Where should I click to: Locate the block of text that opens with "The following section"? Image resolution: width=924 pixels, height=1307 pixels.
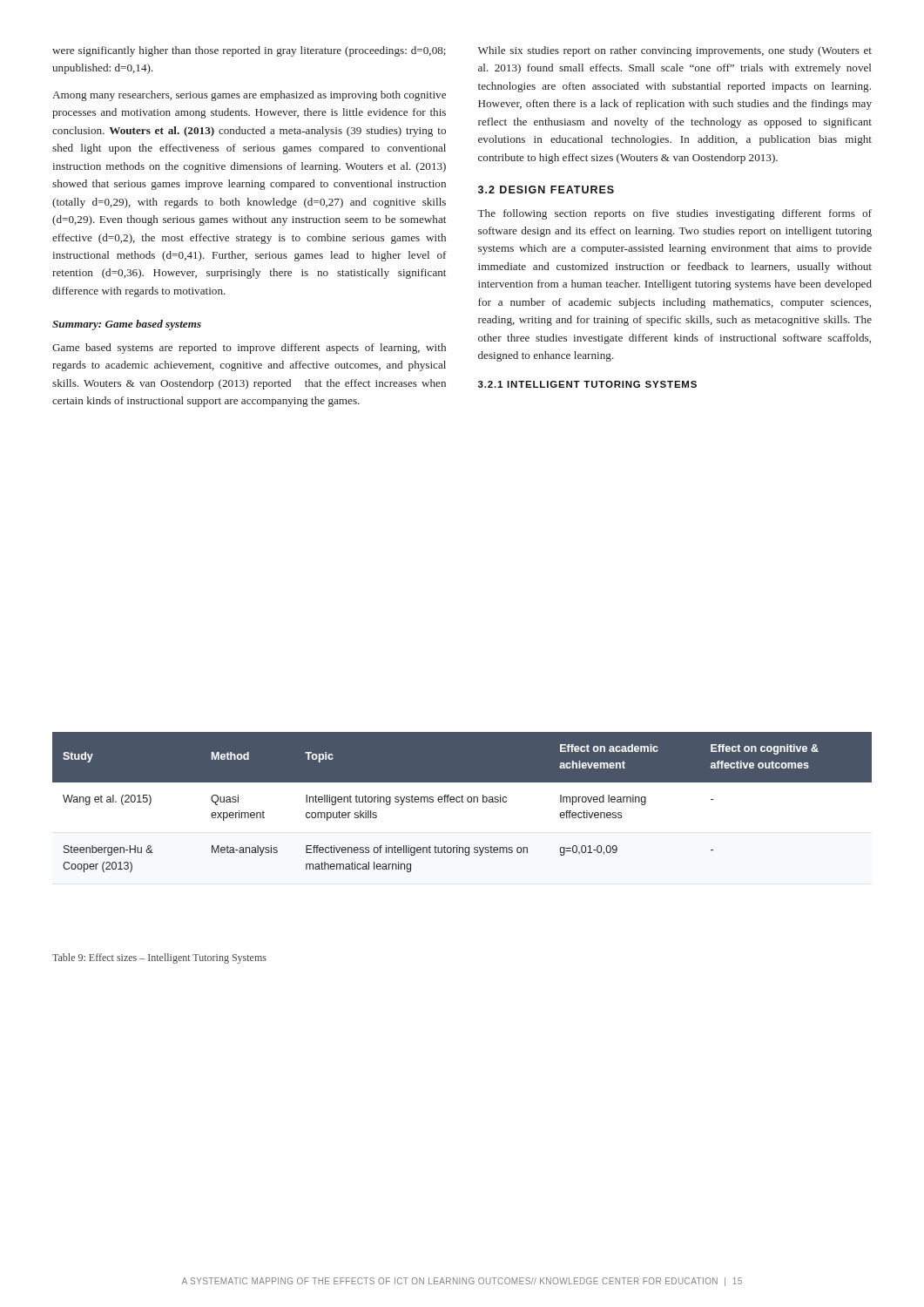[675, 285]
